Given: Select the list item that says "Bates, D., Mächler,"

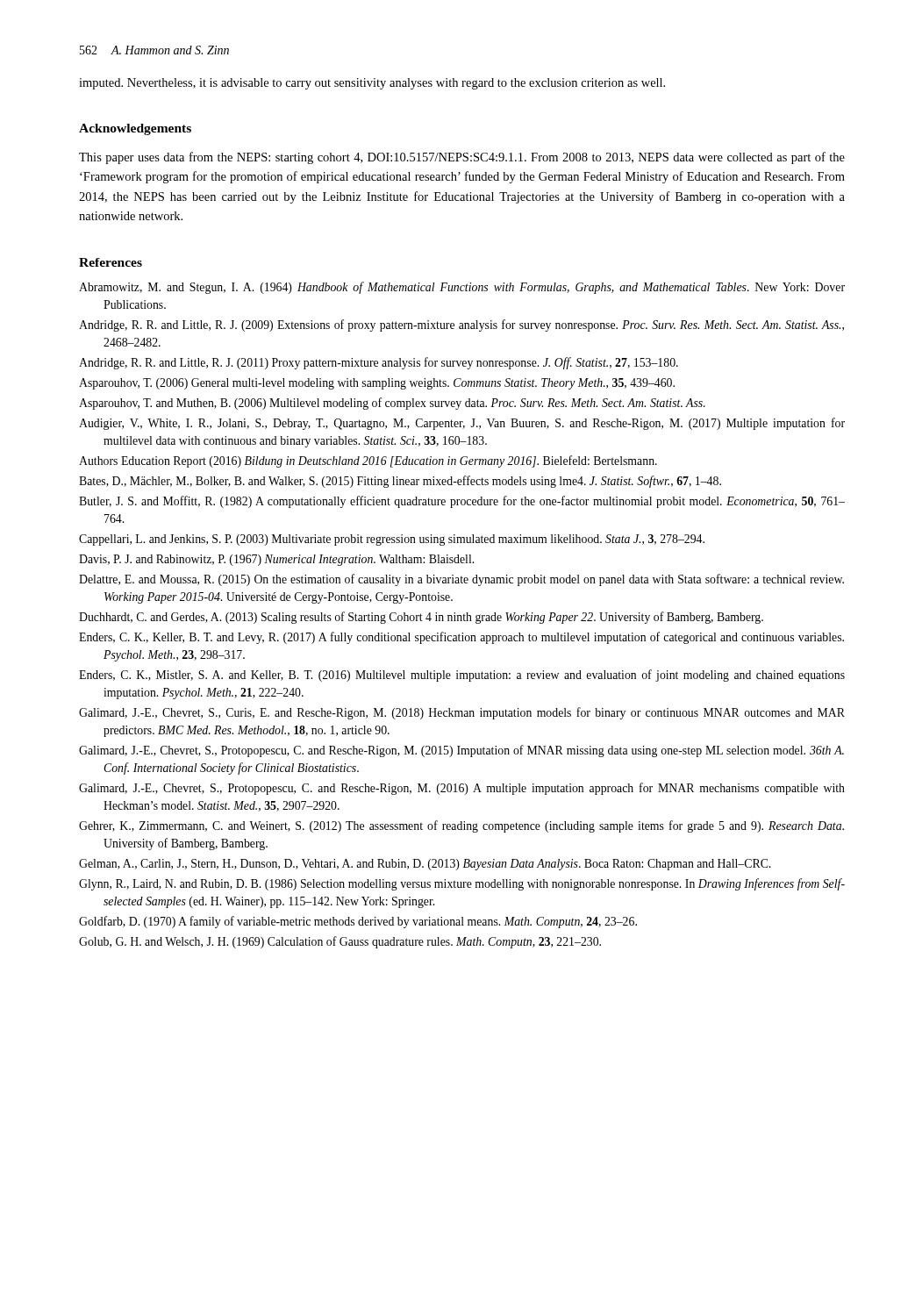Looking at the screenshot, I should (400, 481).
